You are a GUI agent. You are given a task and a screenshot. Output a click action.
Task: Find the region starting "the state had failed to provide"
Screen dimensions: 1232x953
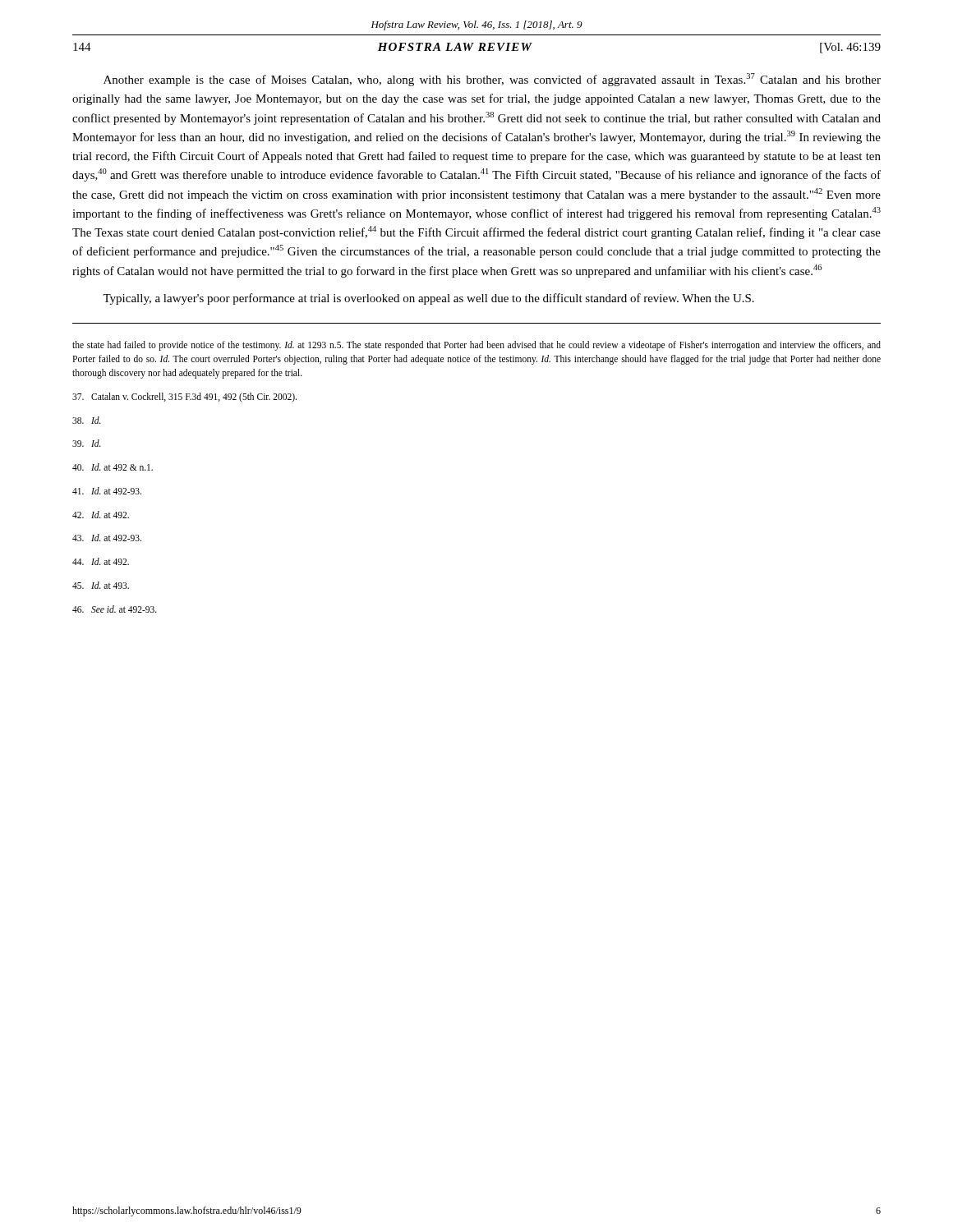click(x=476, y=359)
